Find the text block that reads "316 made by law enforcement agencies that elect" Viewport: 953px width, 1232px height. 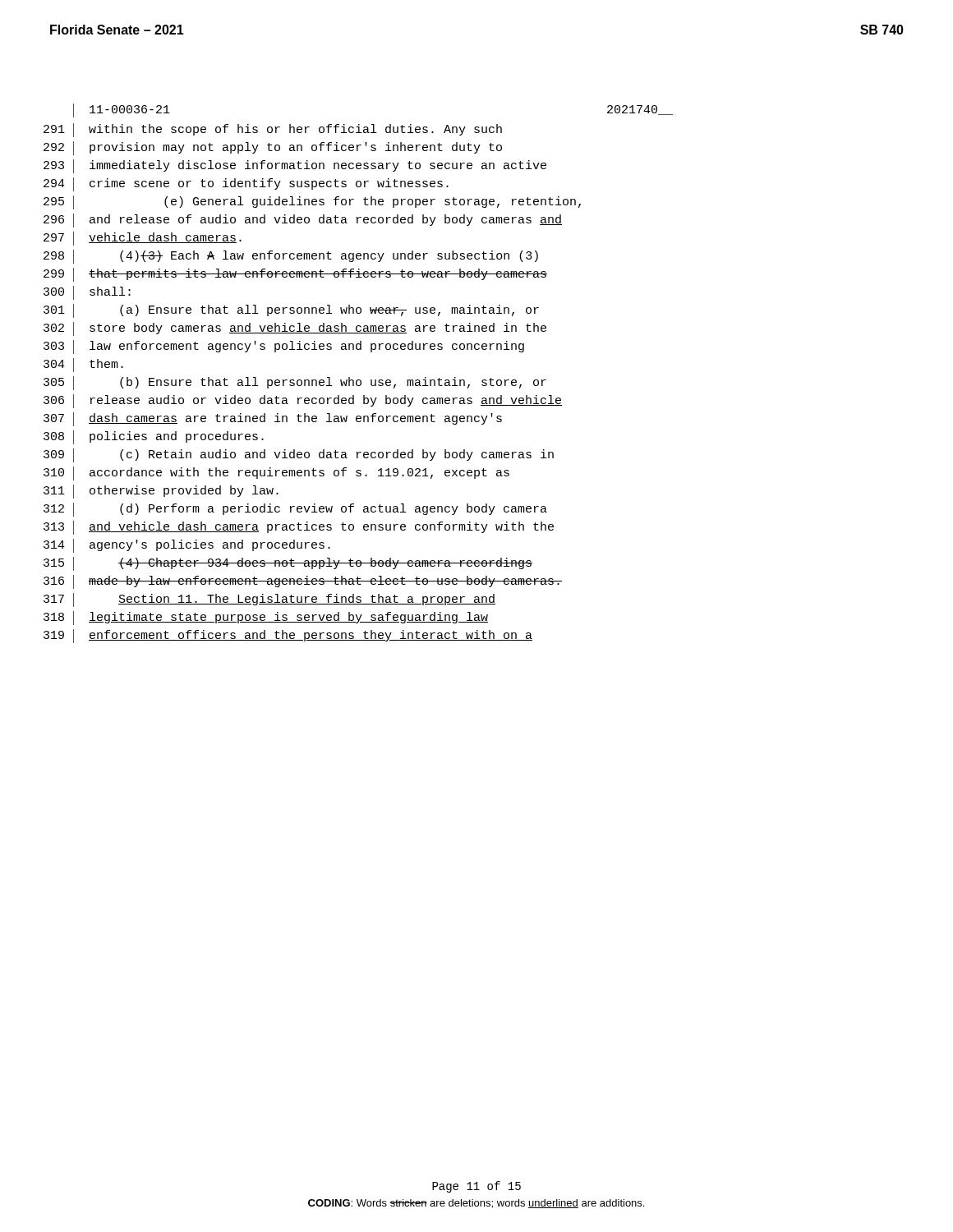[x=476, y=582]
